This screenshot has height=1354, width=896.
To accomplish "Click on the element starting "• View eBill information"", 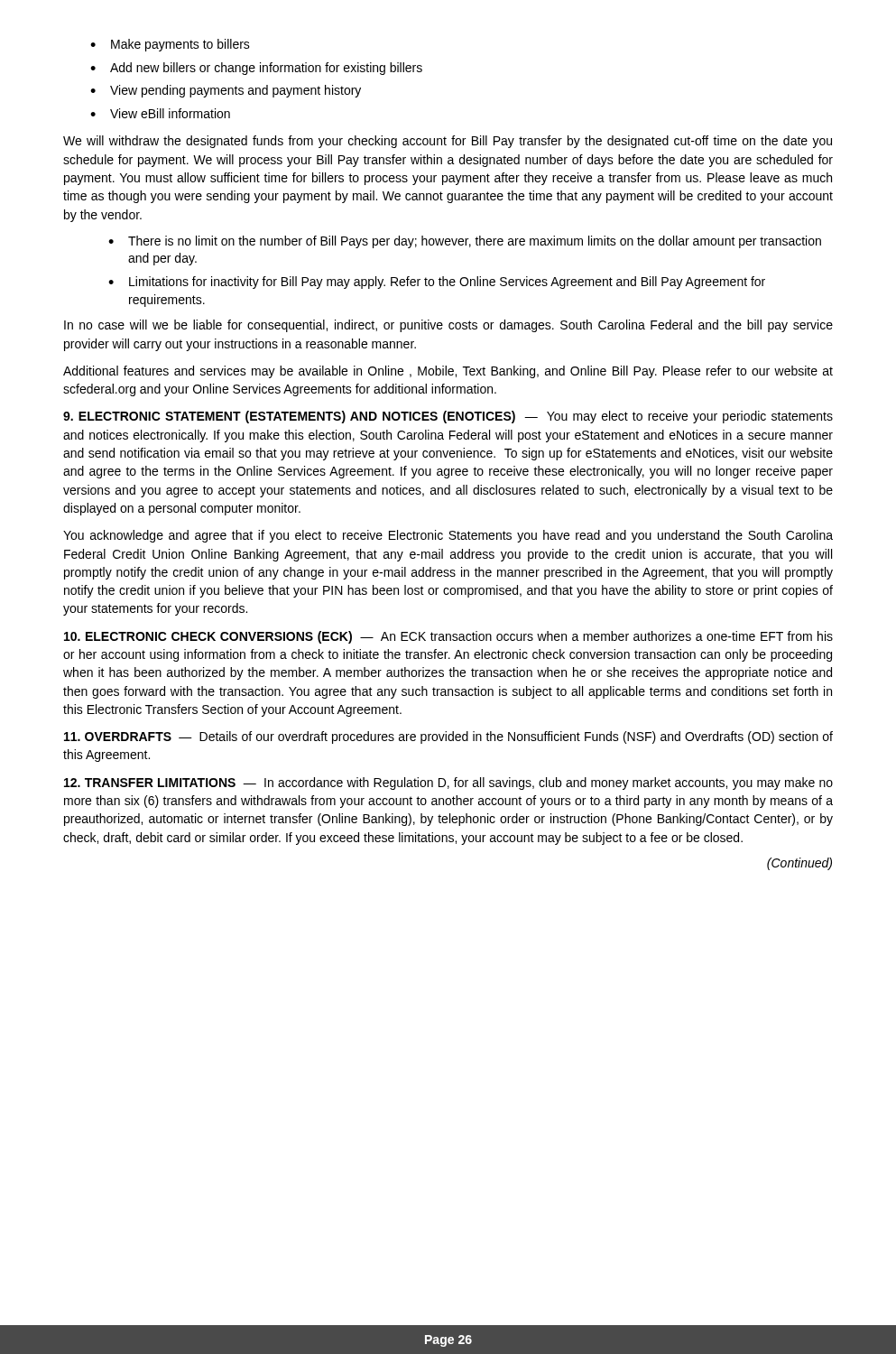I will point(160,113).
